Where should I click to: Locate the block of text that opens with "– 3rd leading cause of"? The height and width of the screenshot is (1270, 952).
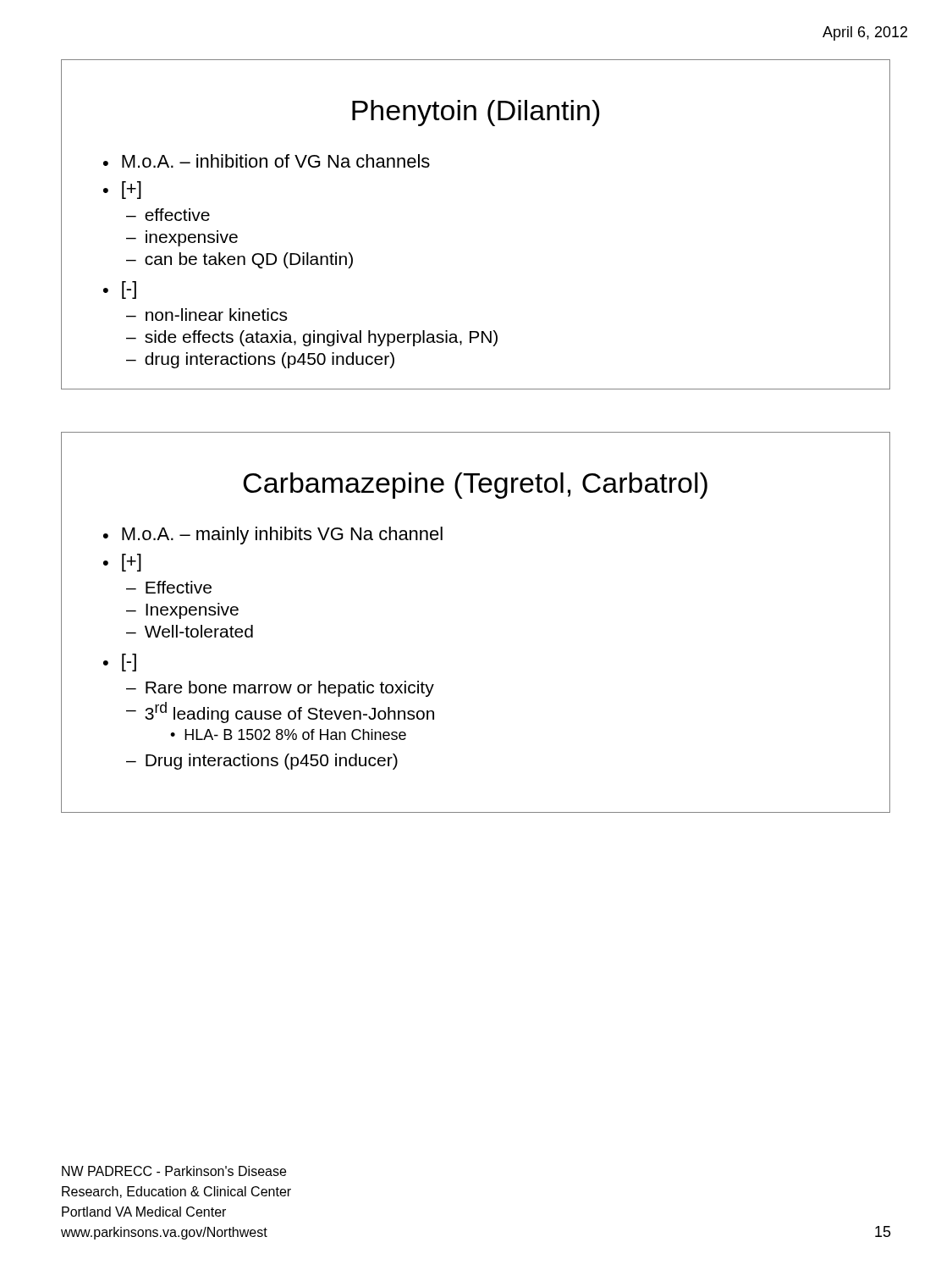pos(281,723)
